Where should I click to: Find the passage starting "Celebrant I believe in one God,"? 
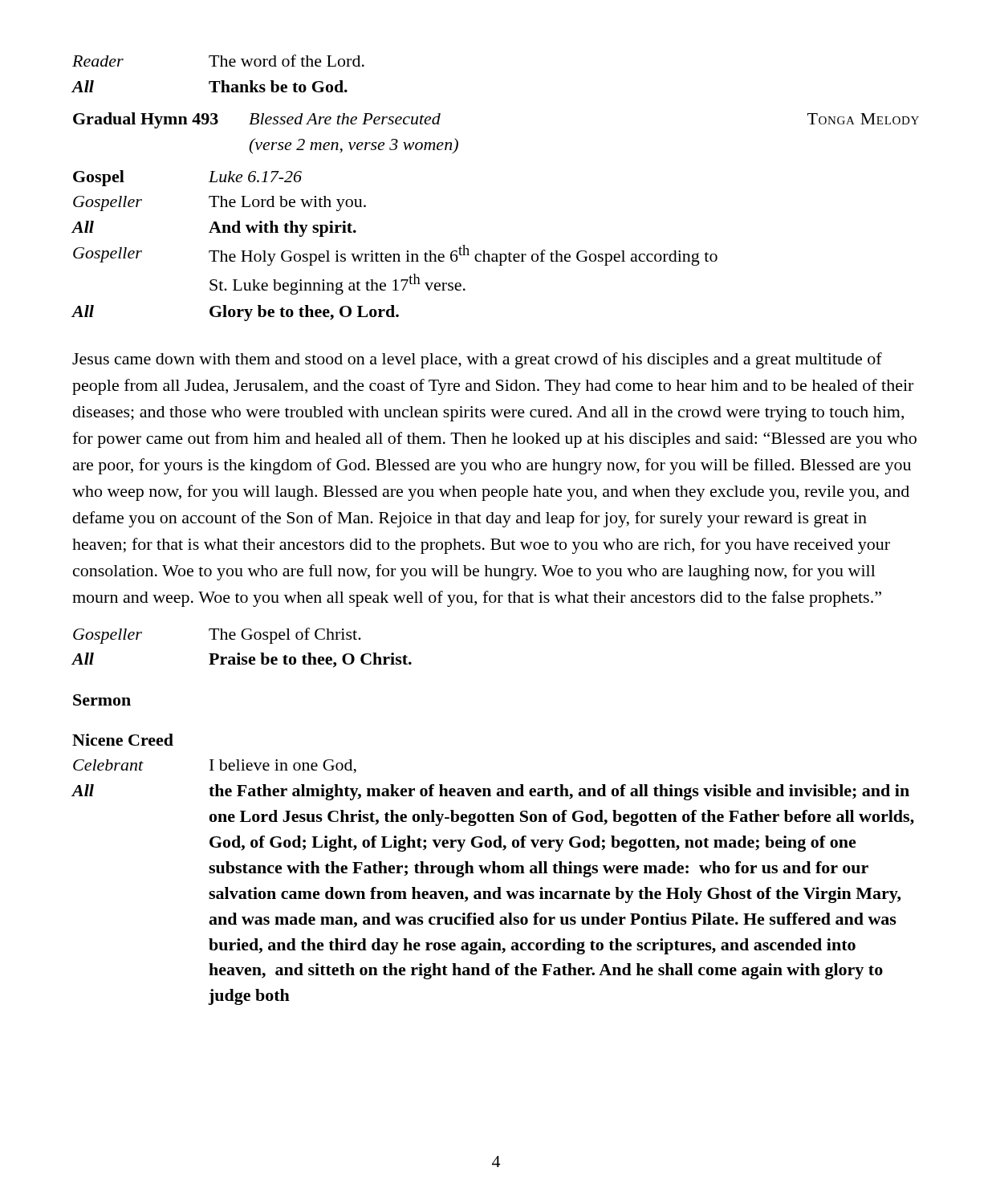(215, 767)
